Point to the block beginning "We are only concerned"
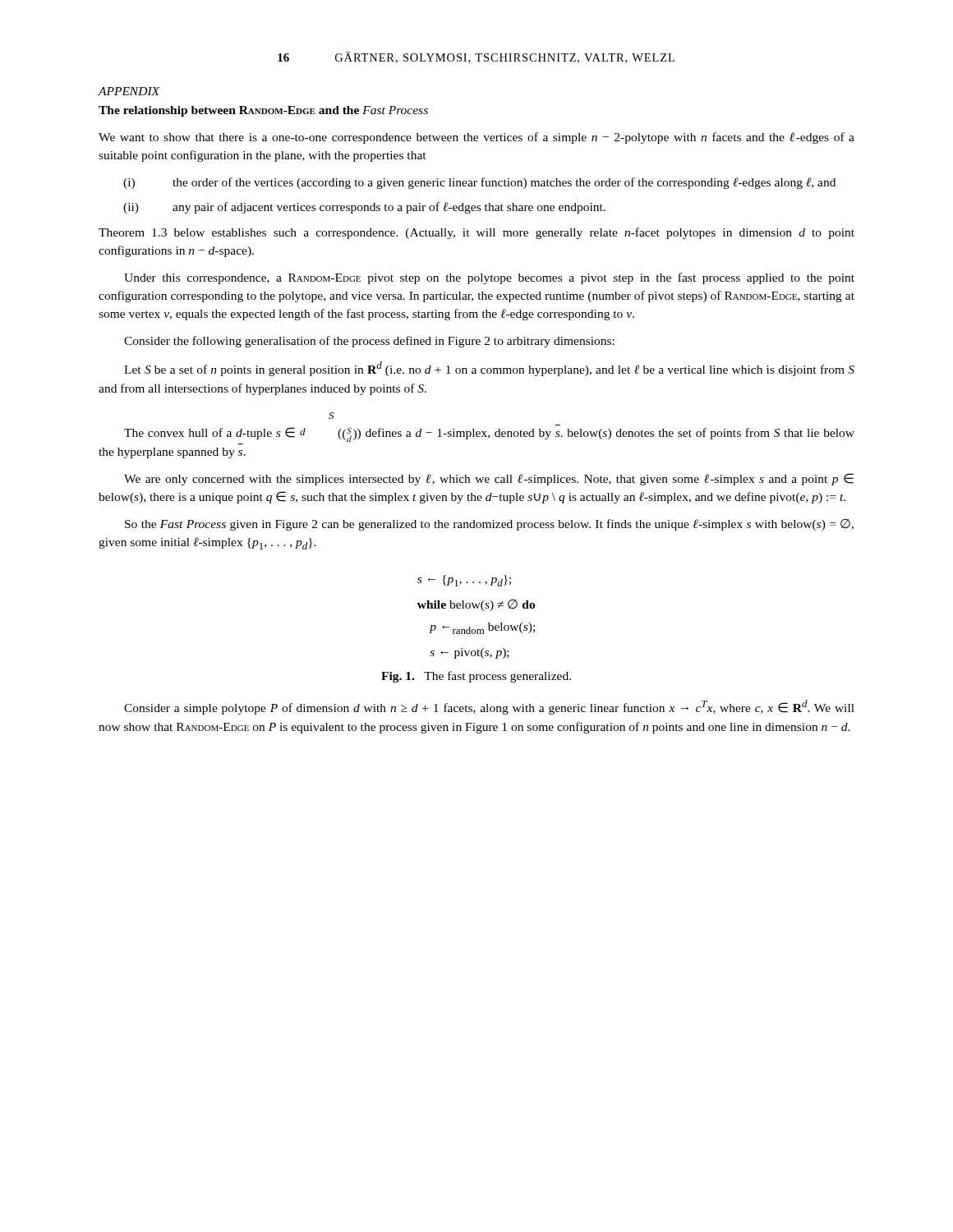Screen dimensions: 1232x953 476,488
